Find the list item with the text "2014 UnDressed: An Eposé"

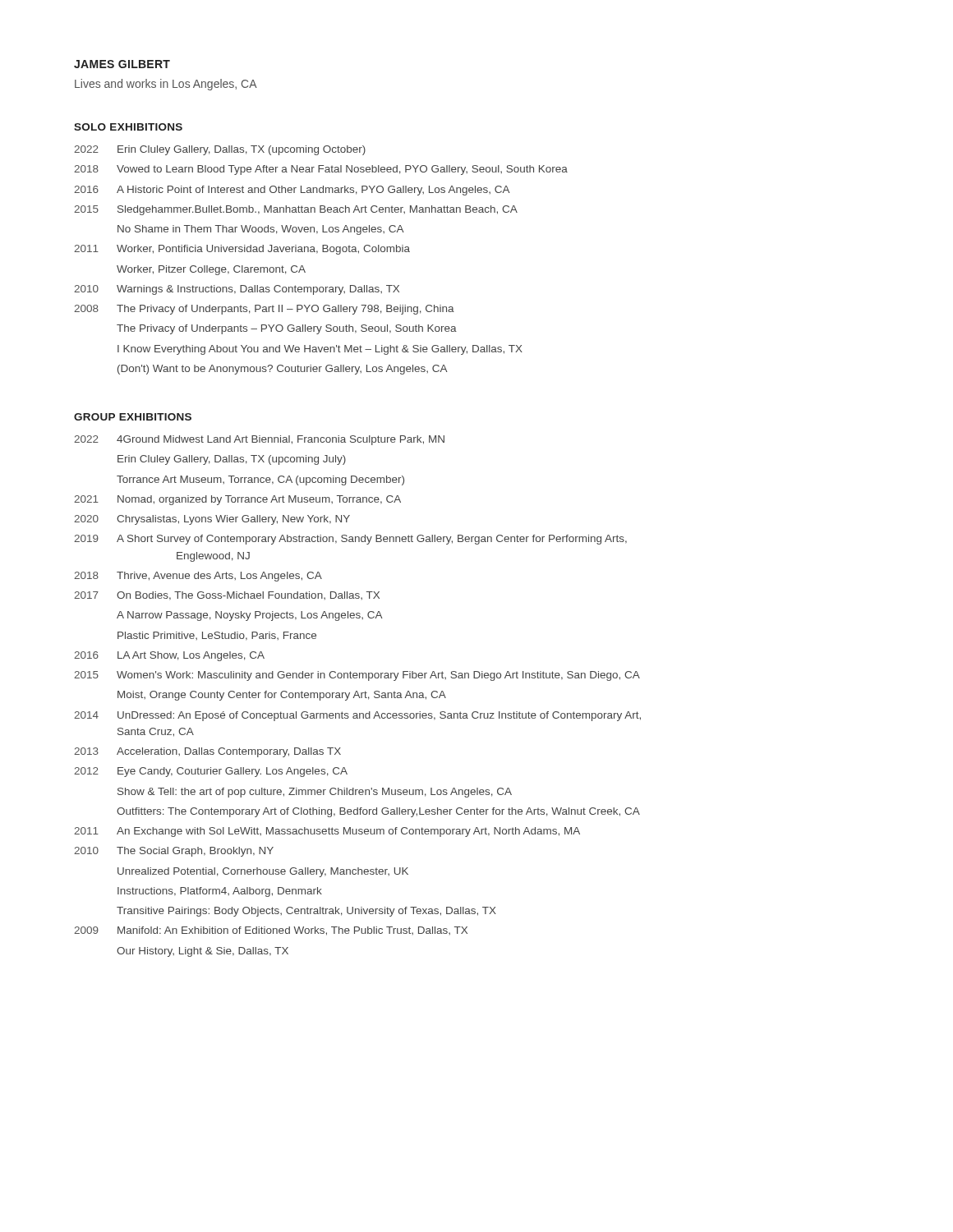[476, 723]
